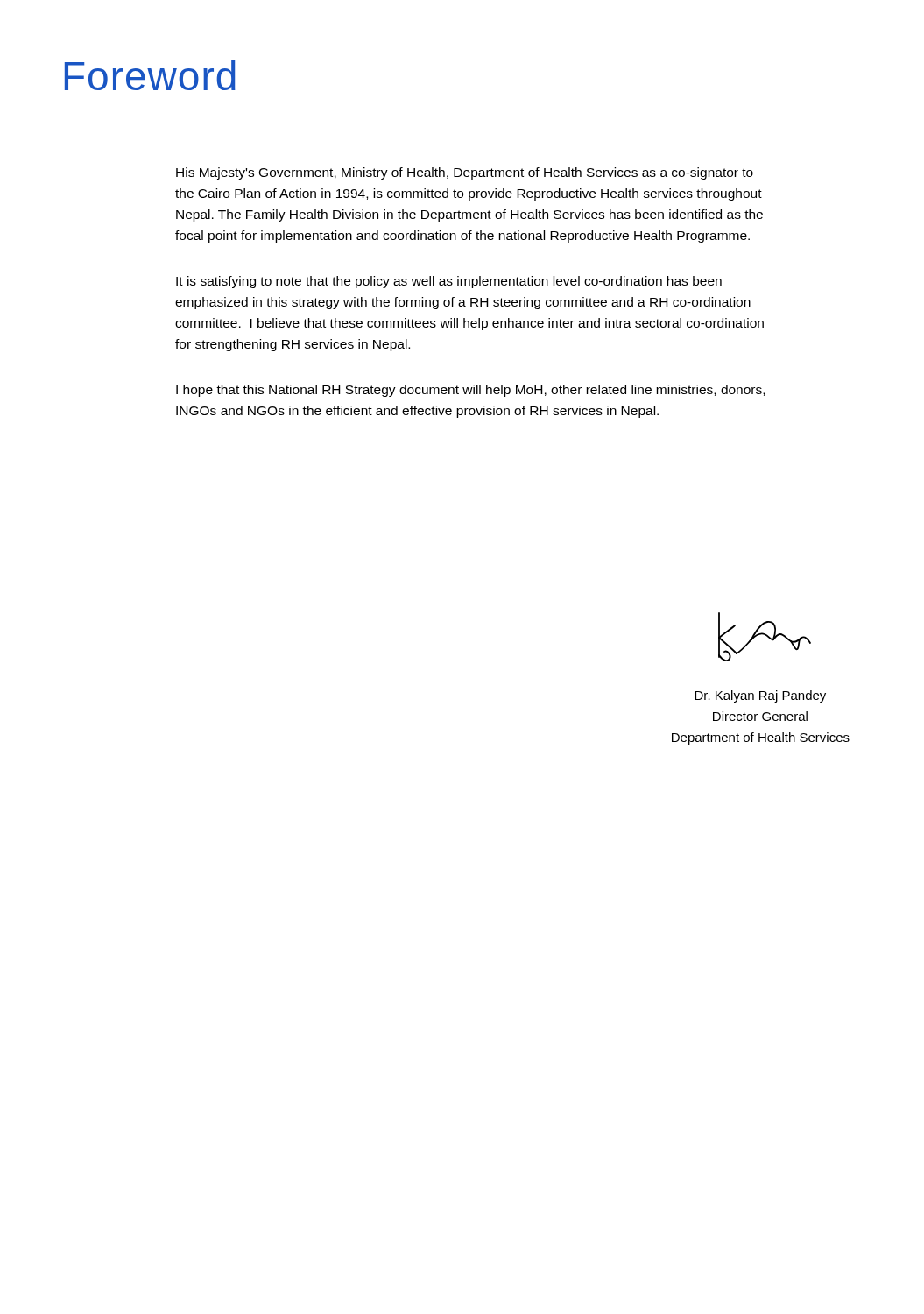Where is the passage that starts "It is satisfying to note"?
The width and height of the screenshot is (924, 1314).
click(470, 312)
